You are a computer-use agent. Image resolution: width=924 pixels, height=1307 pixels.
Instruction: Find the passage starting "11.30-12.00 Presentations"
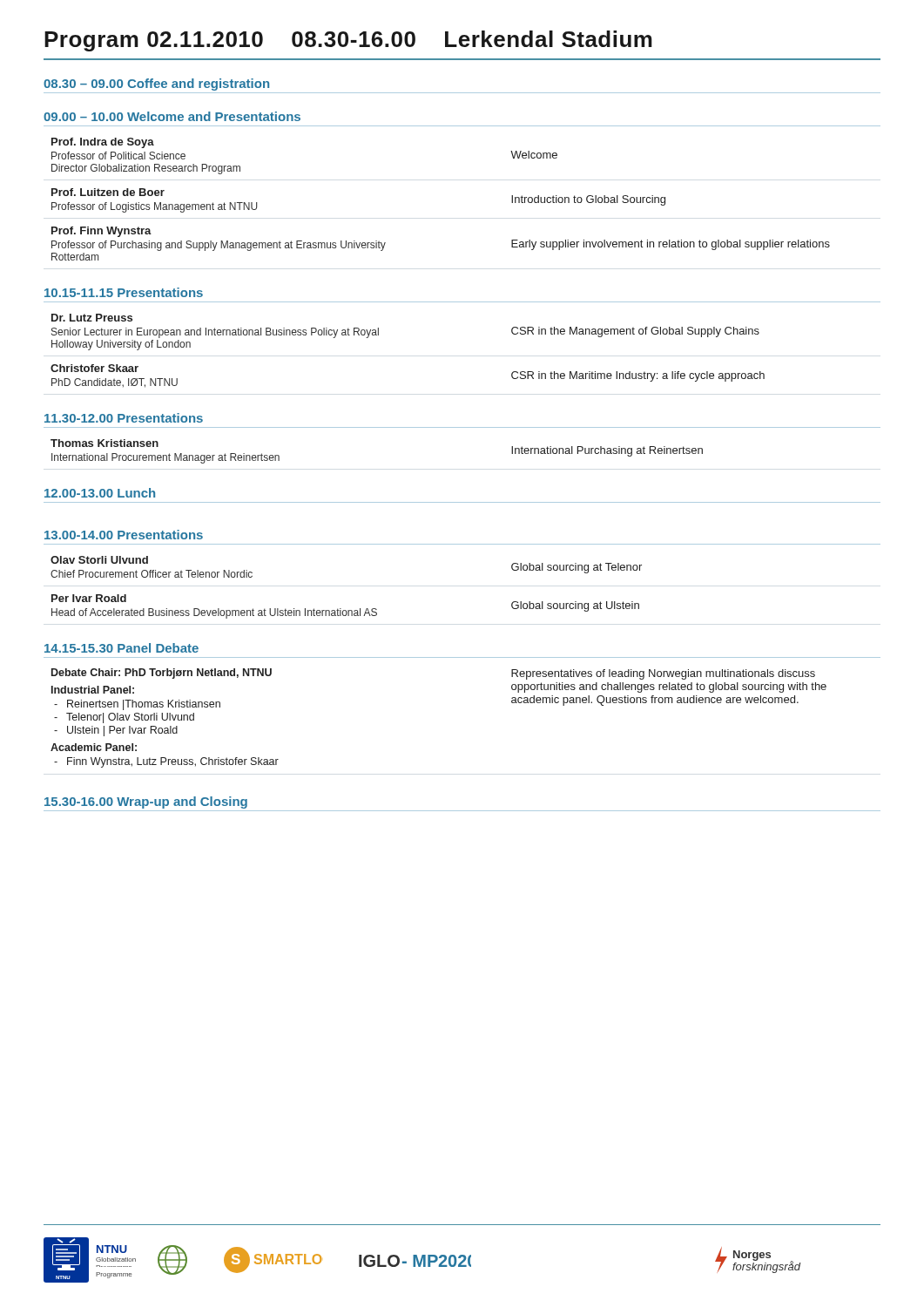(123, 418)
